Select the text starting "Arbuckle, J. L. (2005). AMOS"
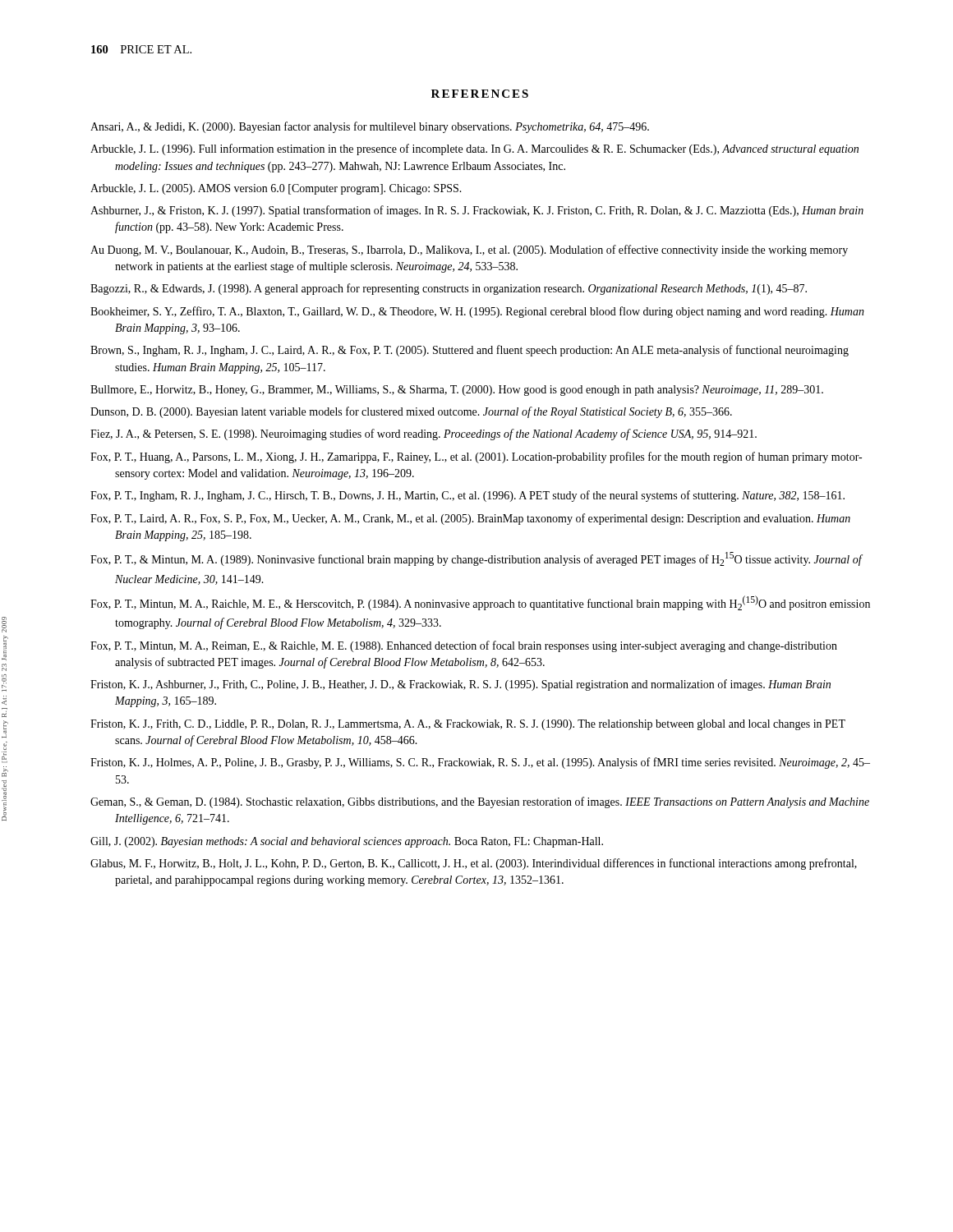 tap(276, 188)
